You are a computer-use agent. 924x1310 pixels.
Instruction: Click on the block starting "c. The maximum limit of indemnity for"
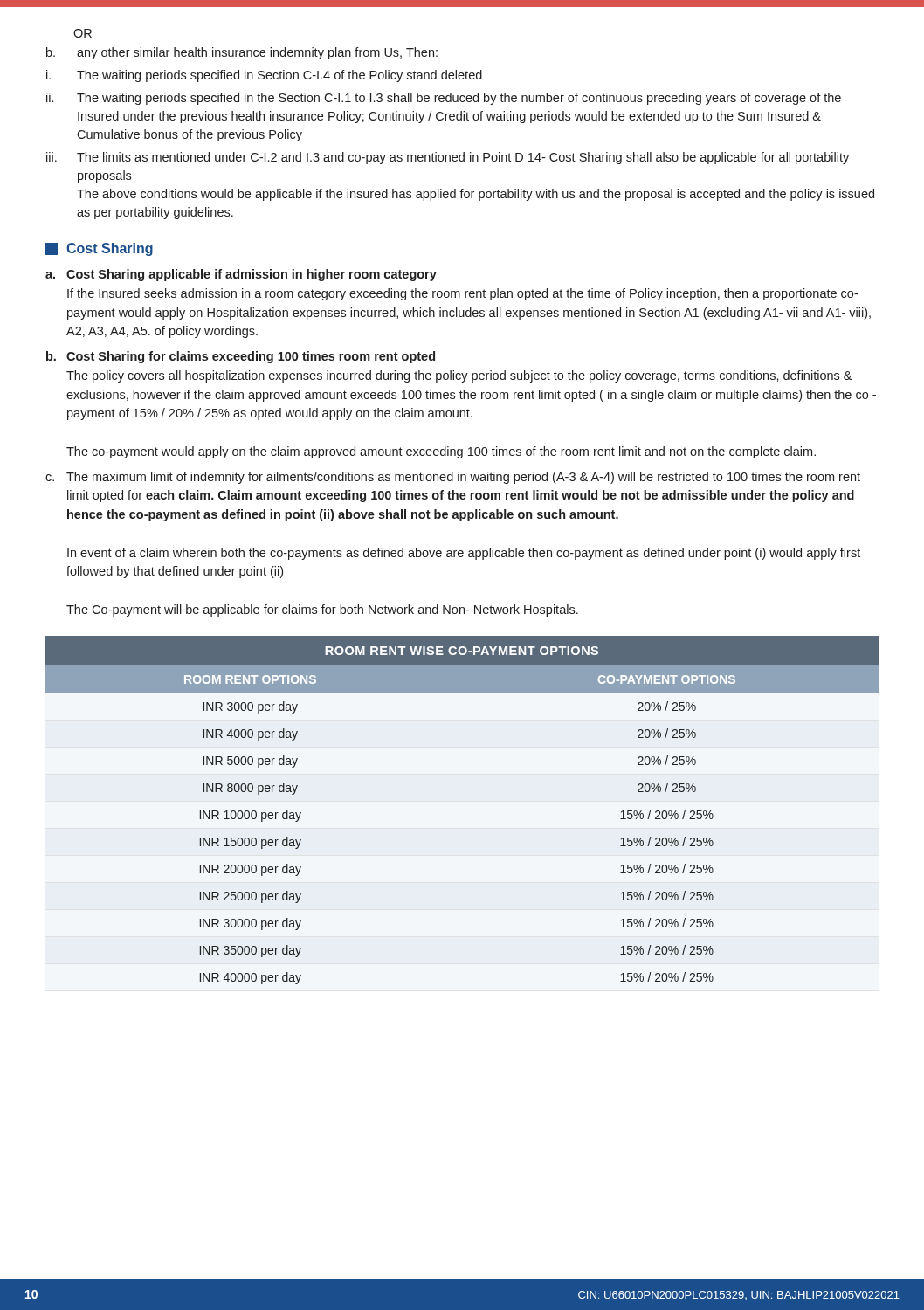(x=462, y=544)
